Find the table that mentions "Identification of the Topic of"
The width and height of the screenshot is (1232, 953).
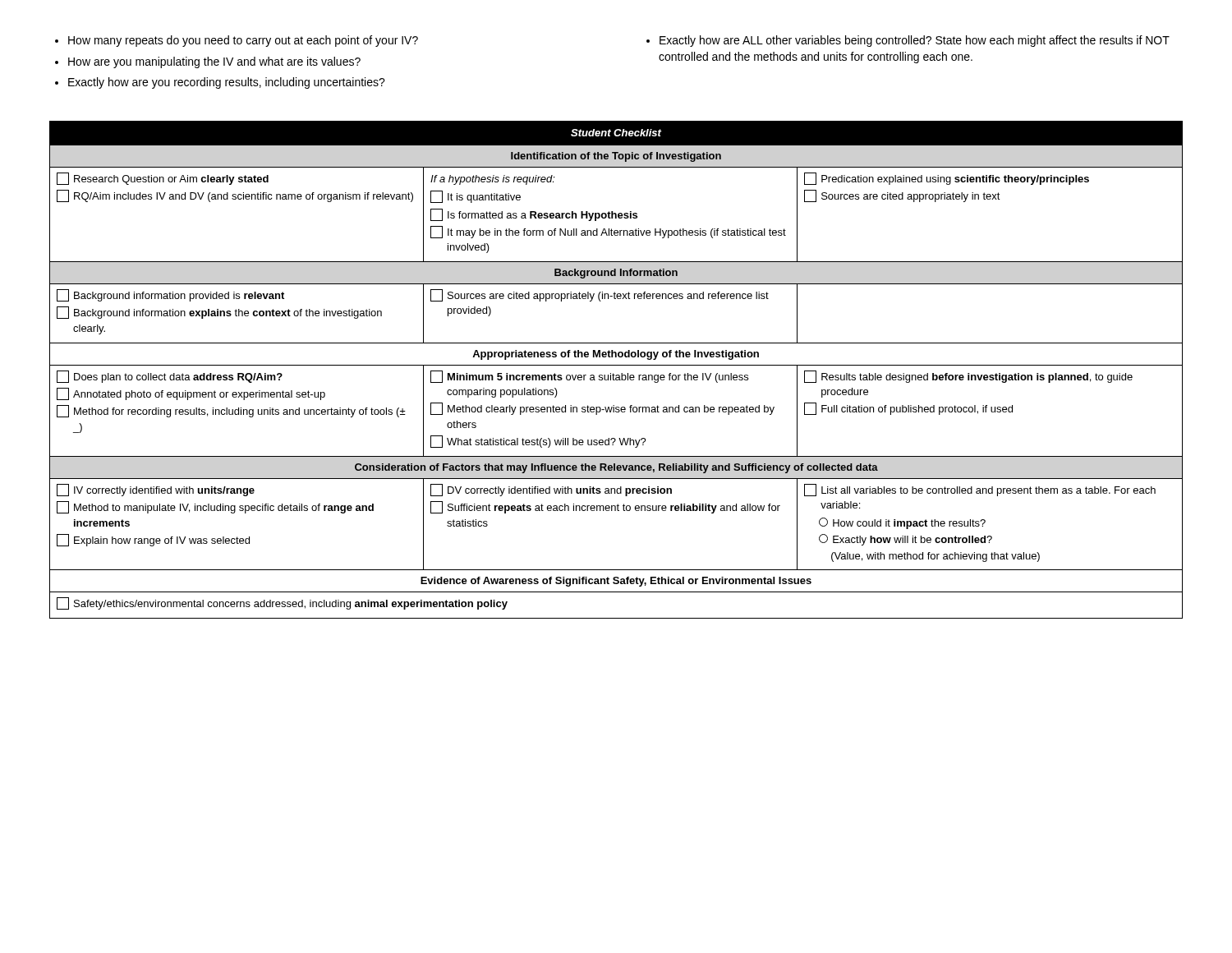[616, 370]
